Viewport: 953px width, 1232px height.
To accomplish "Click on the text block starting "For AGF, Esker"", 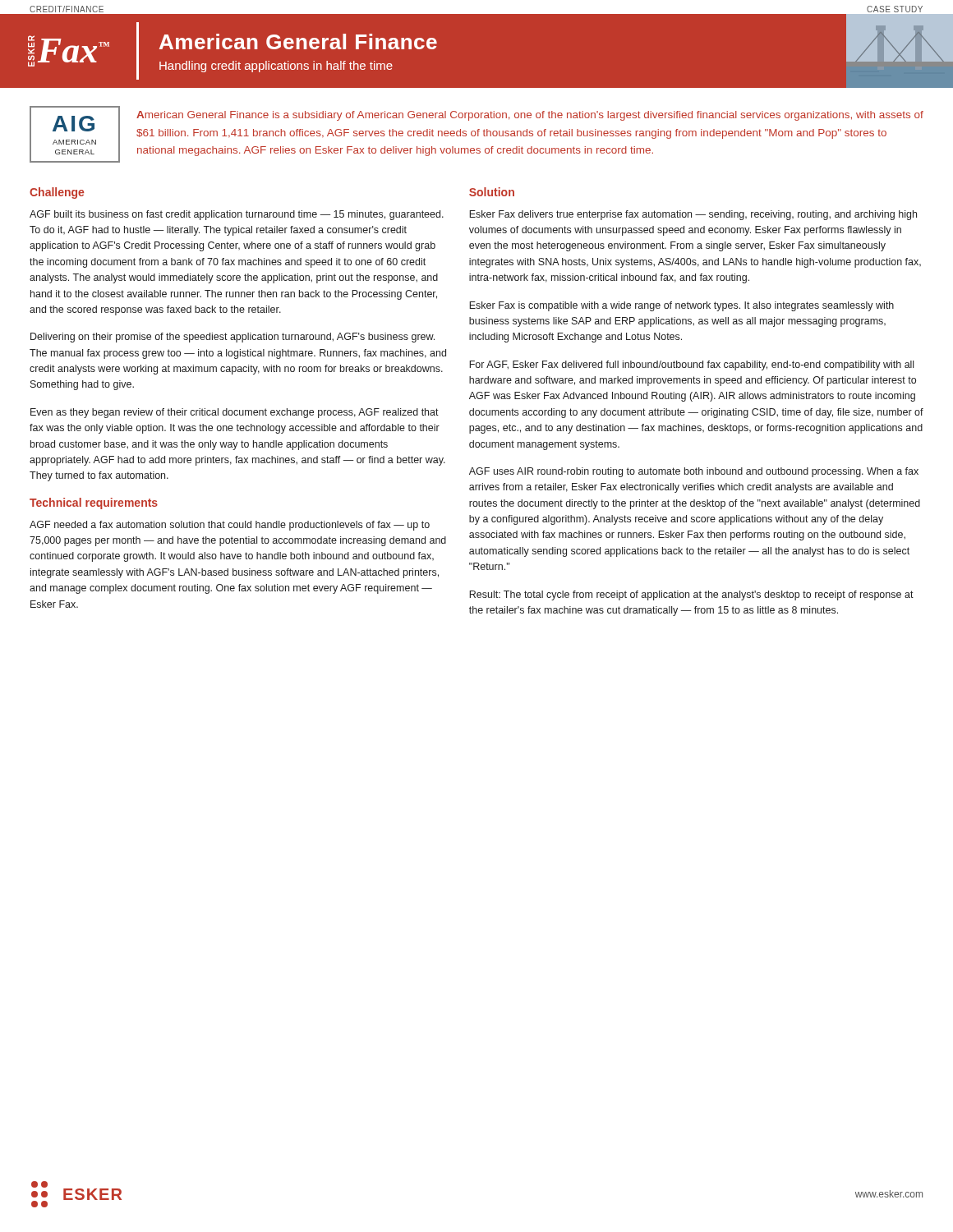I will tap(696, 404).
